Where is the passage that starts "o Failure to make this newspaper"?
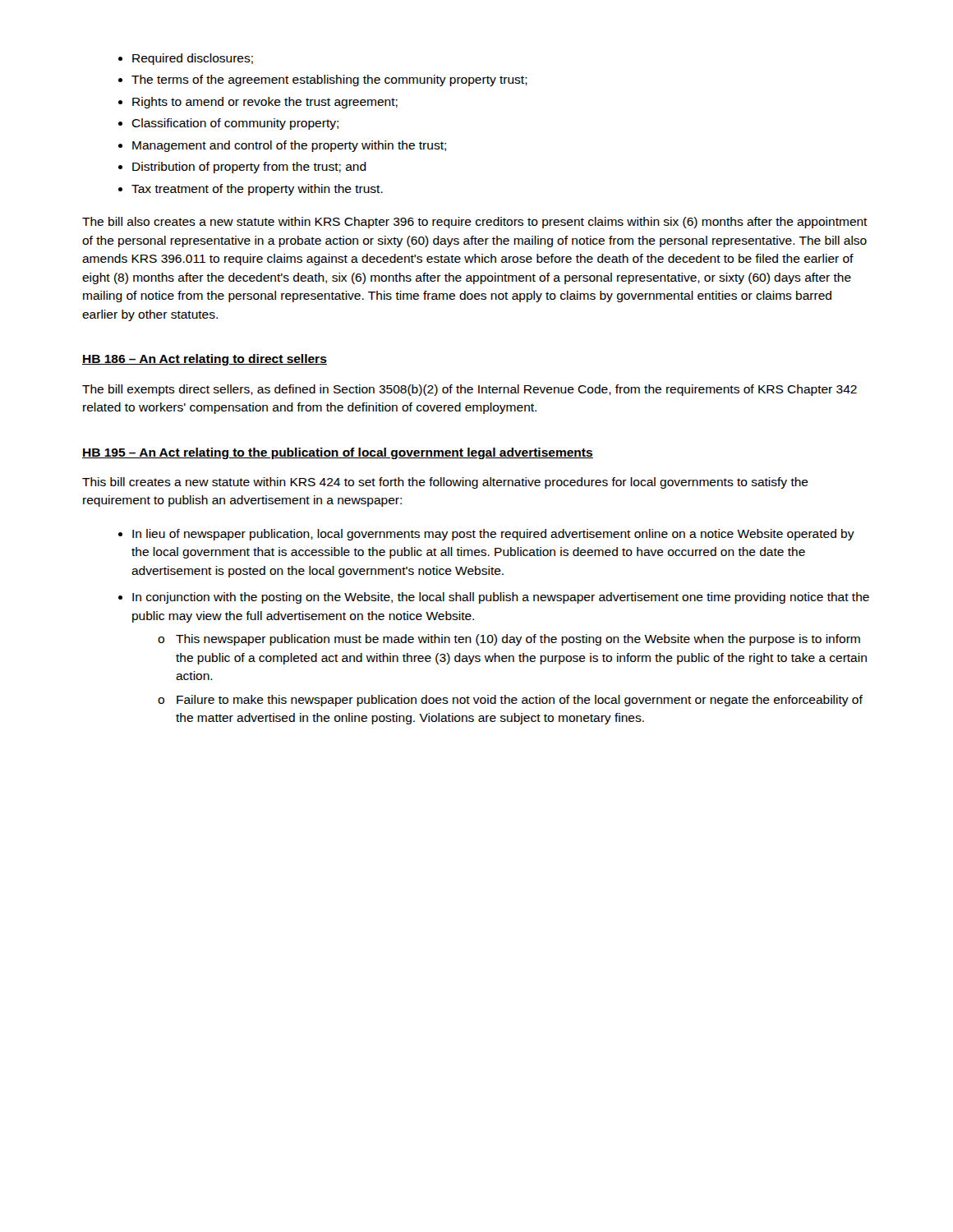The height and width of the screenshot is (1232, 953). click(x=510, y=707)
